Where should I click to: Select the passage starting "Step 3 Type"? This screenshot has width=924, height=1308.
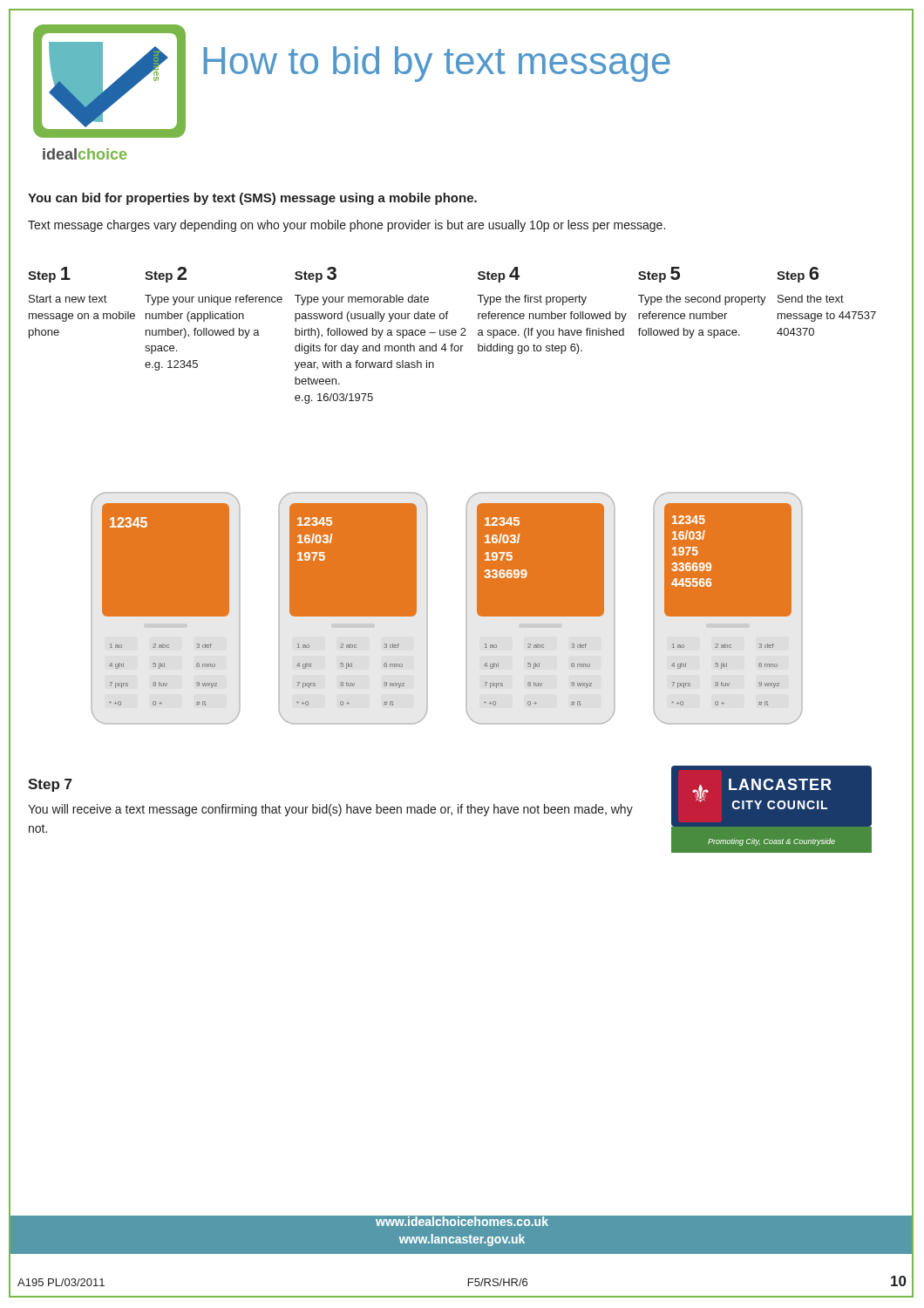[382, 332]
